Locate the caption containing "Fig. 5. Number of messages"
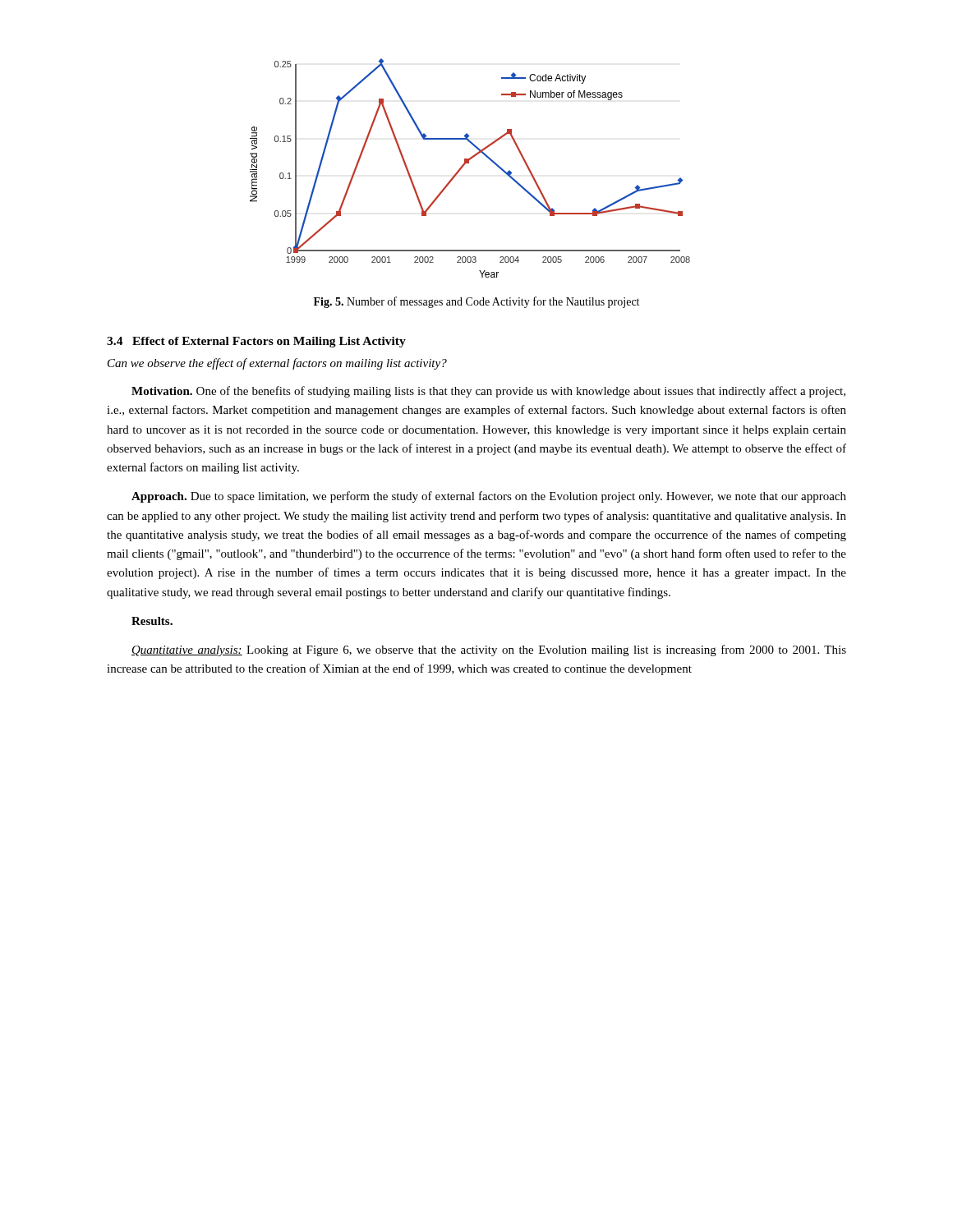The image size is (953, 1232). click(476, 302)
